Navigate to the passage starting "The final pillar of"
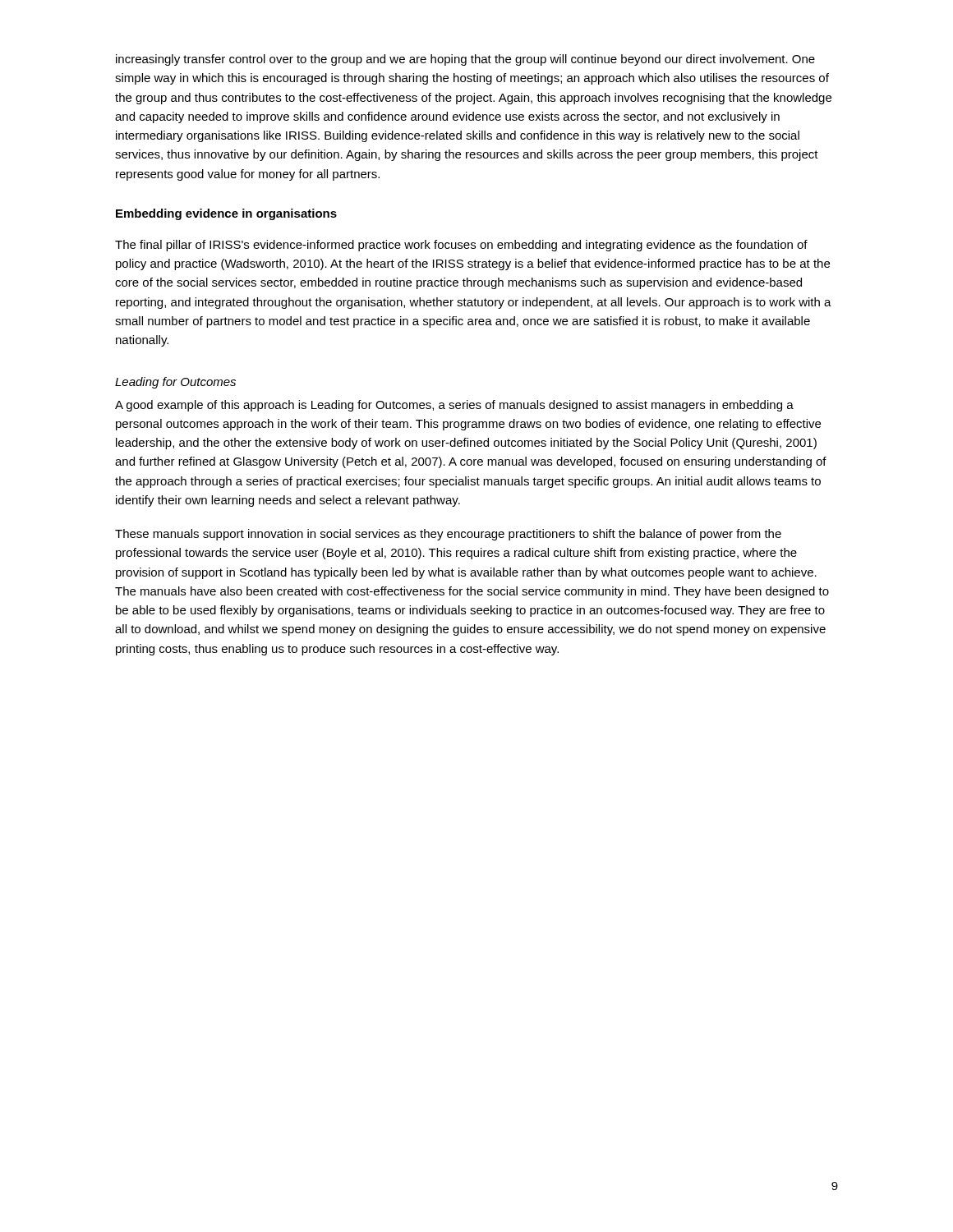This screenshot has height=1232, width=953. (x=476, y=292)
